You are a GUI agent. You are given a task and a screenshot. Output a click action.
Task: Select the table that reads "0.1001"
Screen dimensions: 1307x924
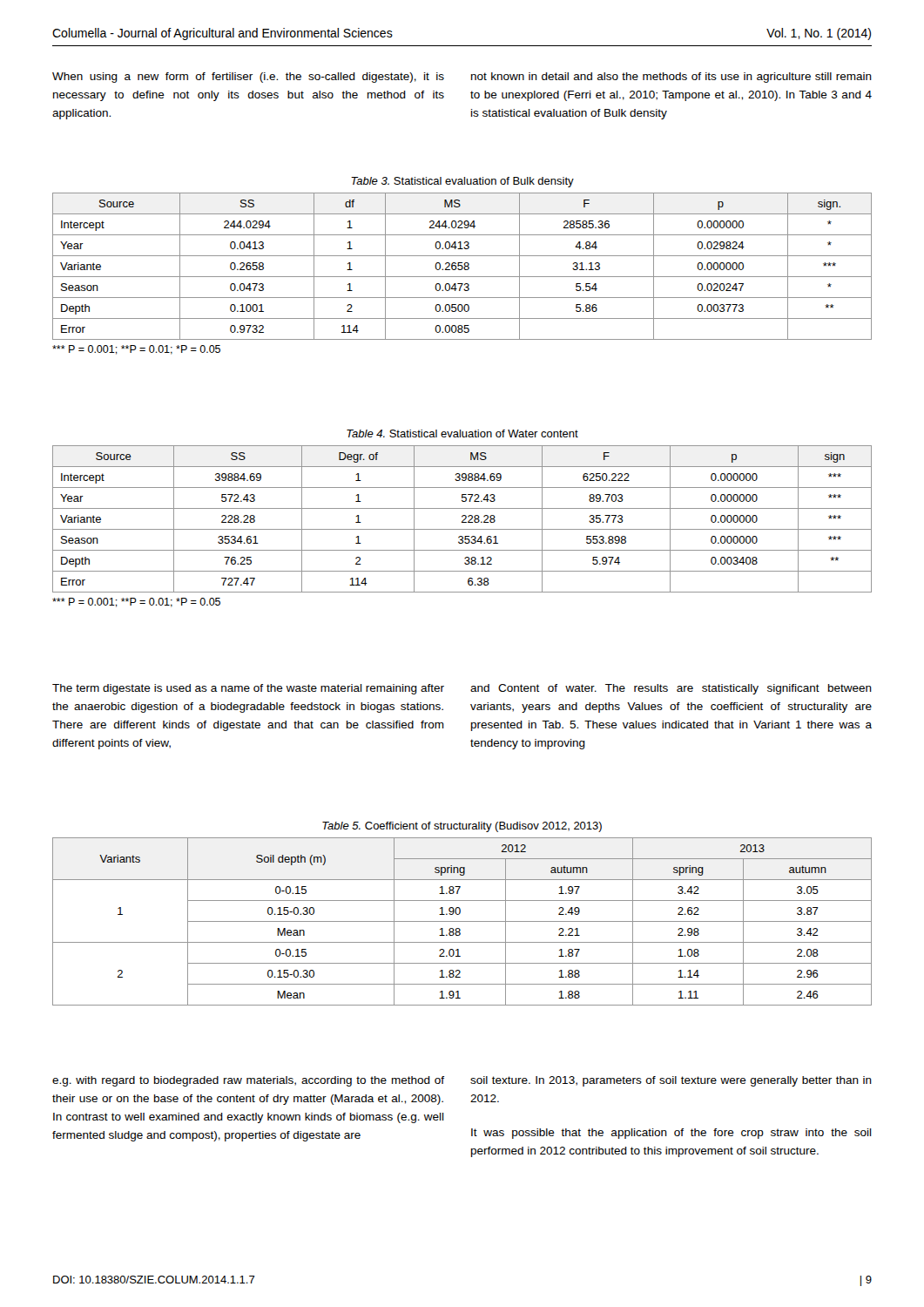tap(462, 266)
